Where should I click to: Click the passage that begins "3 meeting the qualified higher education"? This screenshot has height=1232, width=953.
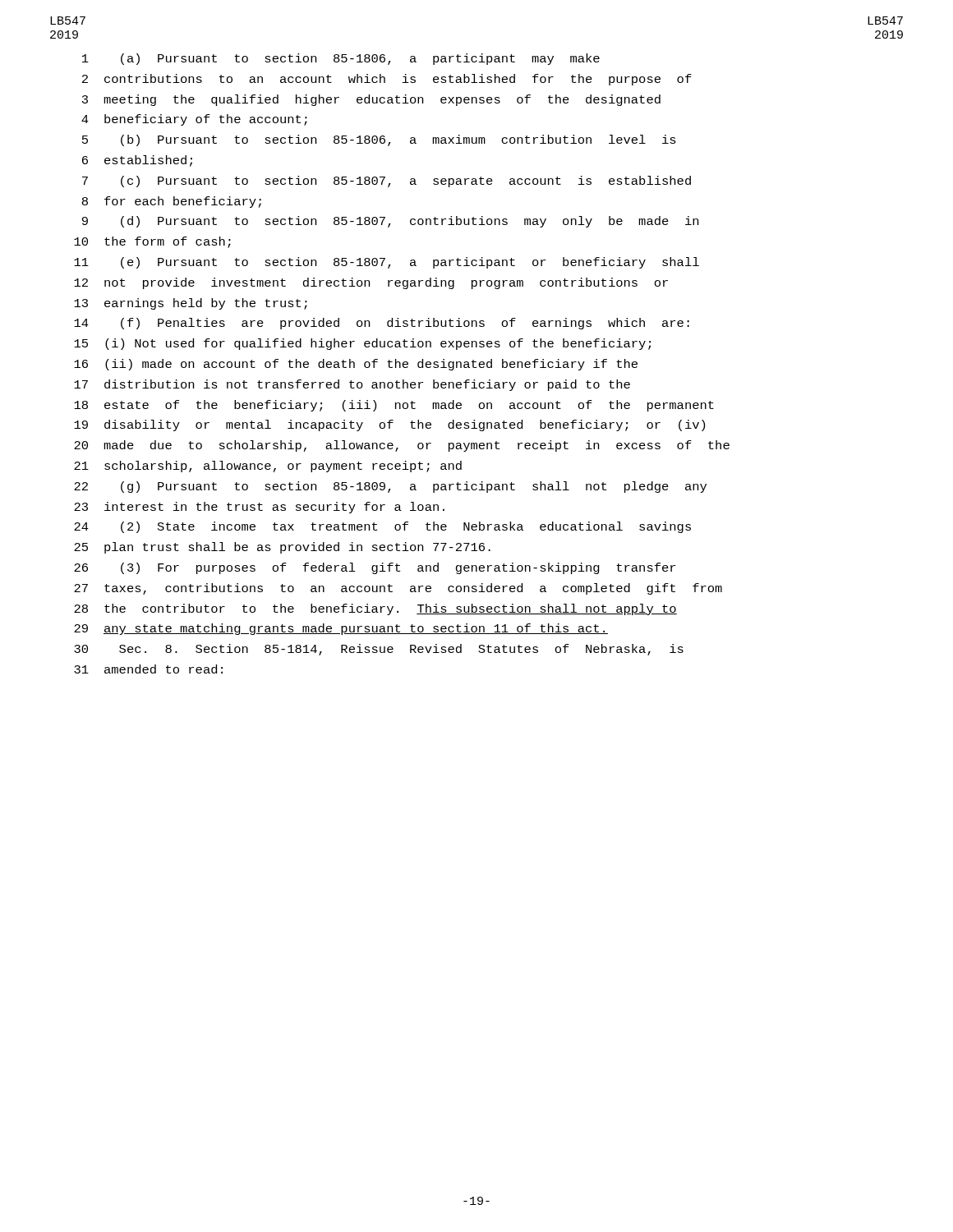[x=476, y=100]
